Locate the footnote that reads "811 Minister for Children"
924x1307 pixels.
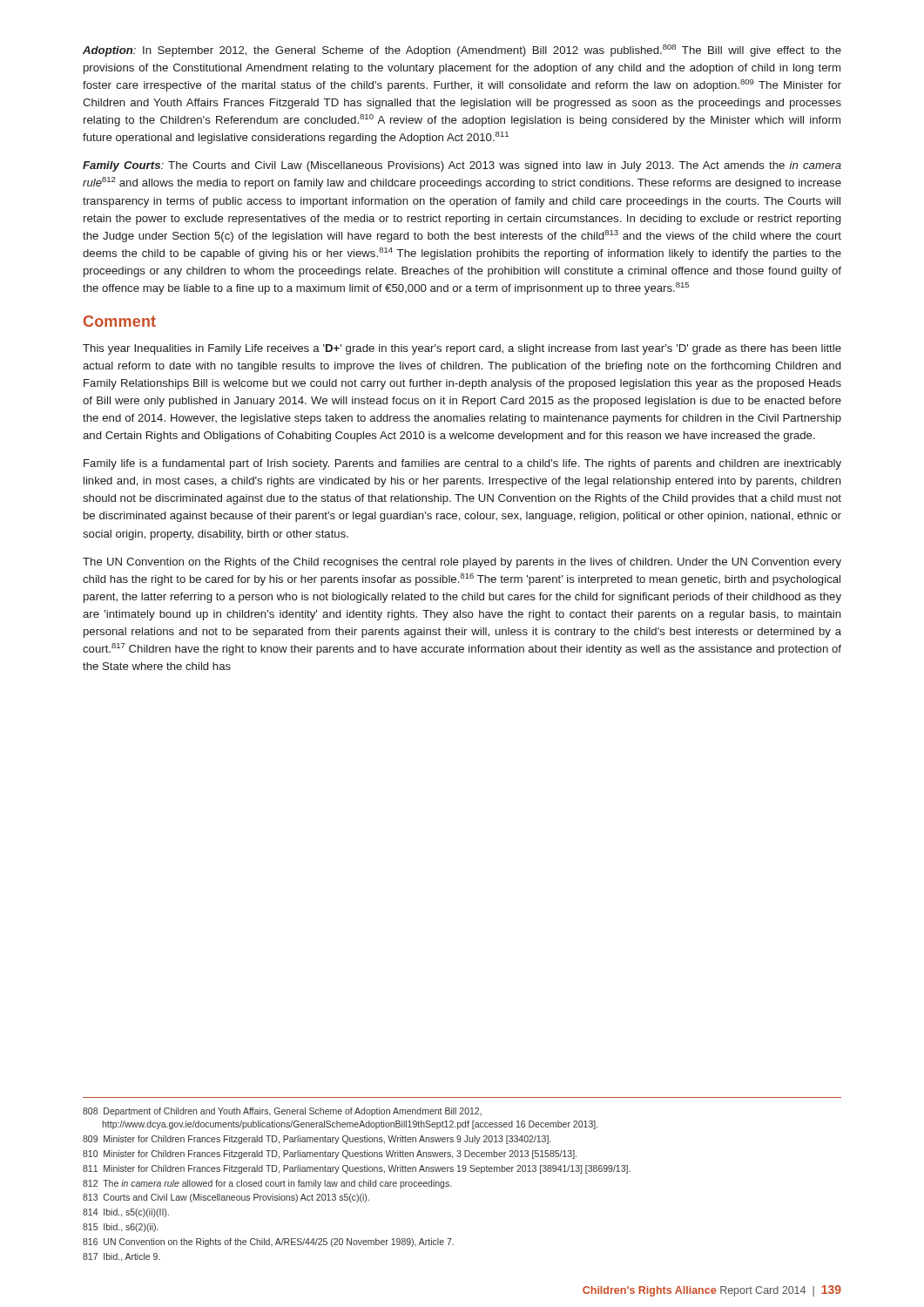462,1169
